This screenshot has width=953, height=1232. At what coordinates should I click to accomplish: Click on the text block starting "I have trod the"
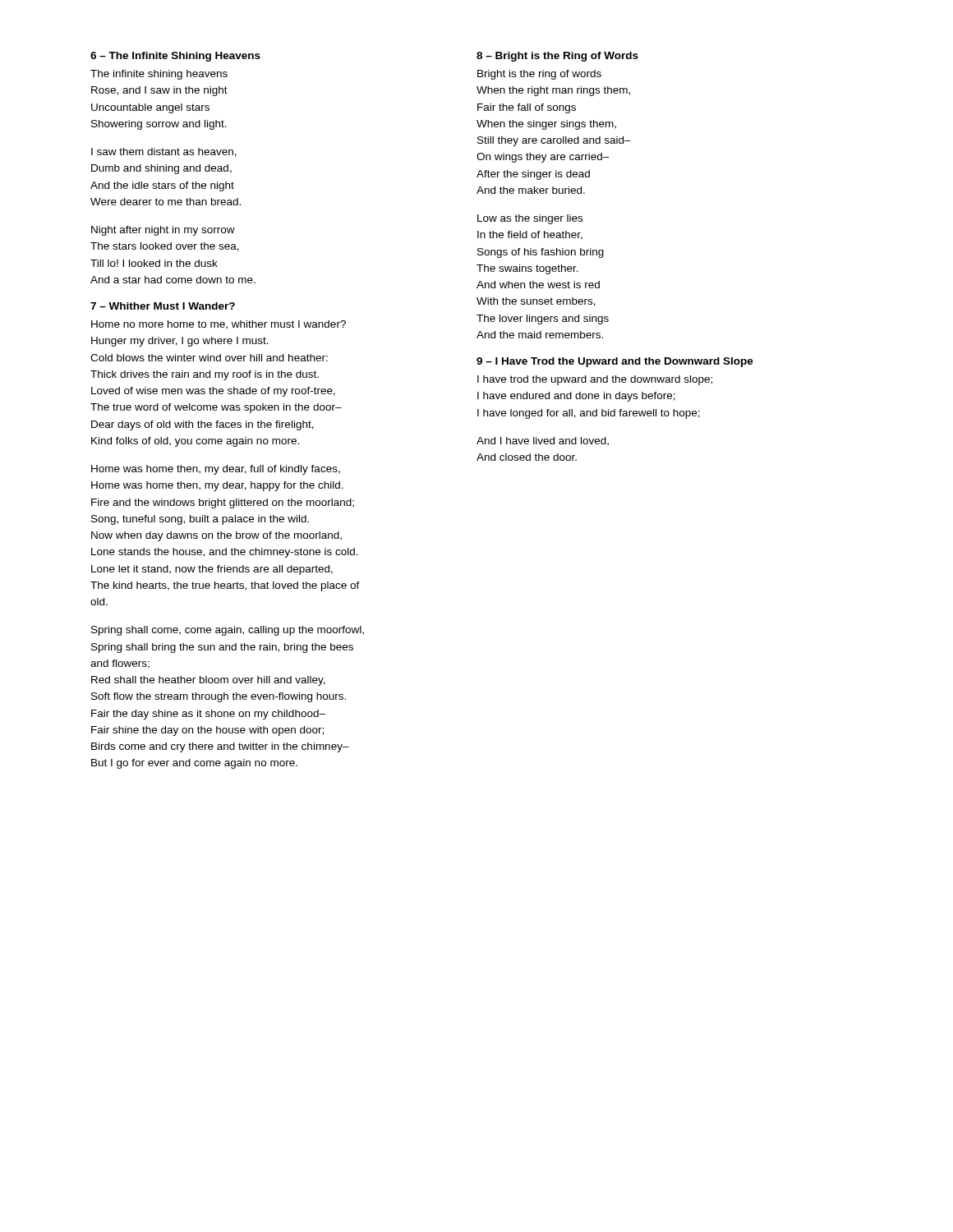(x=653, y=396)
